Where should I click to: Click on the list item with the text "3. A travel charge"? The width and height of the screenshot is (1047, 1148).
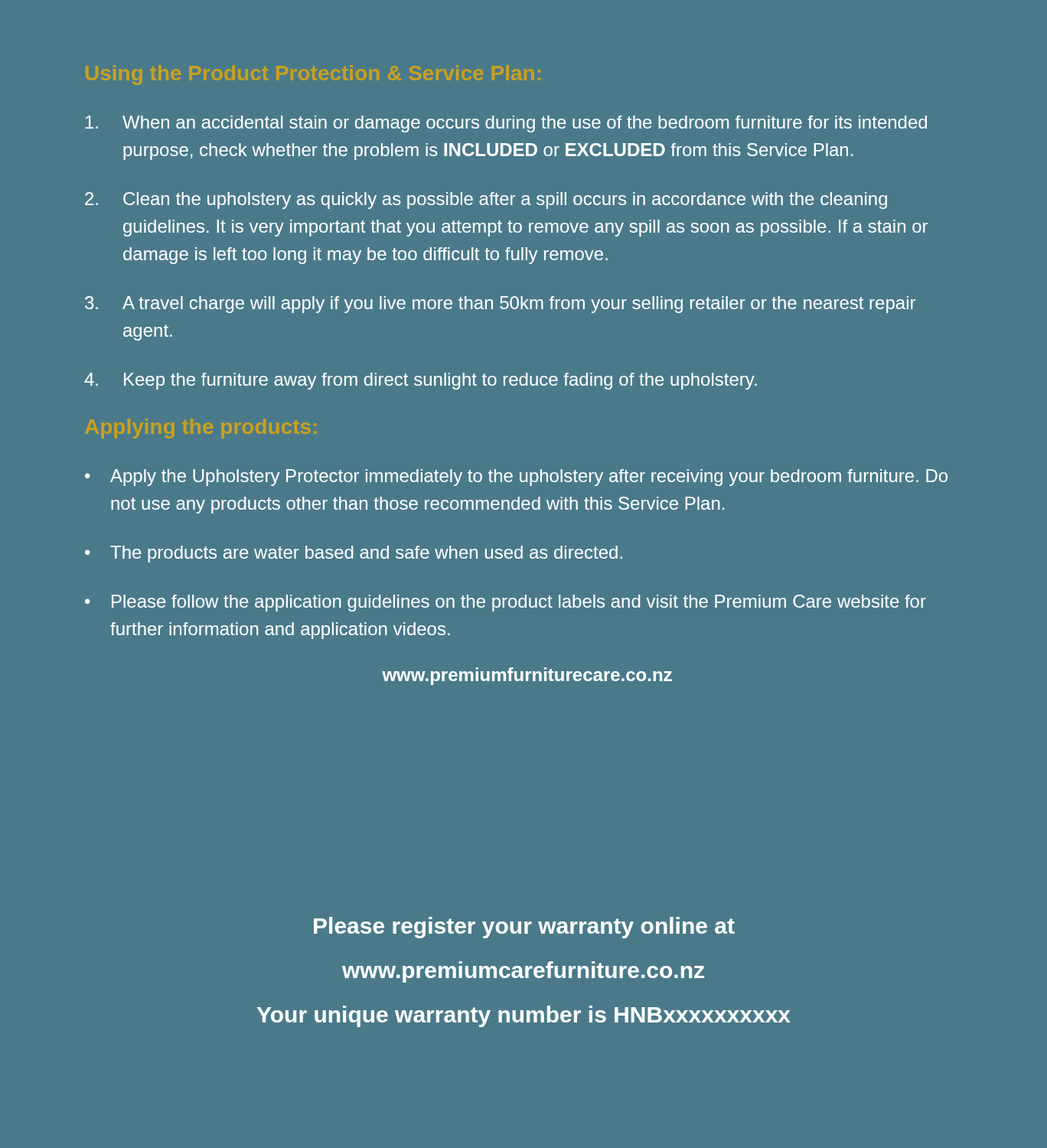pos(527,317)
